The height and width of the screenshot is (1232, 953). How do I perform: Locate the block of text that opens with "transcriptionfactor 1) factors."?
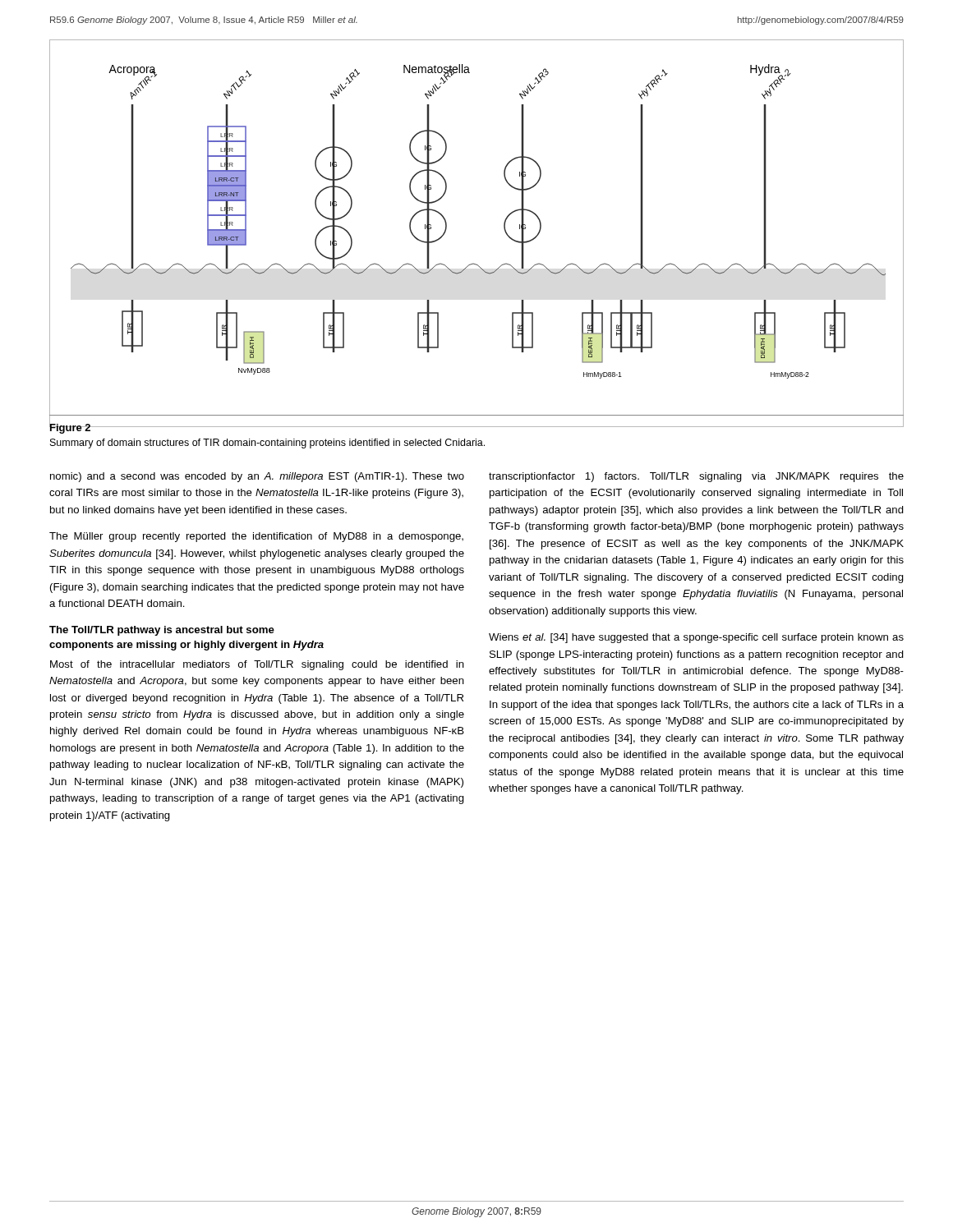(x=696, y=543)
